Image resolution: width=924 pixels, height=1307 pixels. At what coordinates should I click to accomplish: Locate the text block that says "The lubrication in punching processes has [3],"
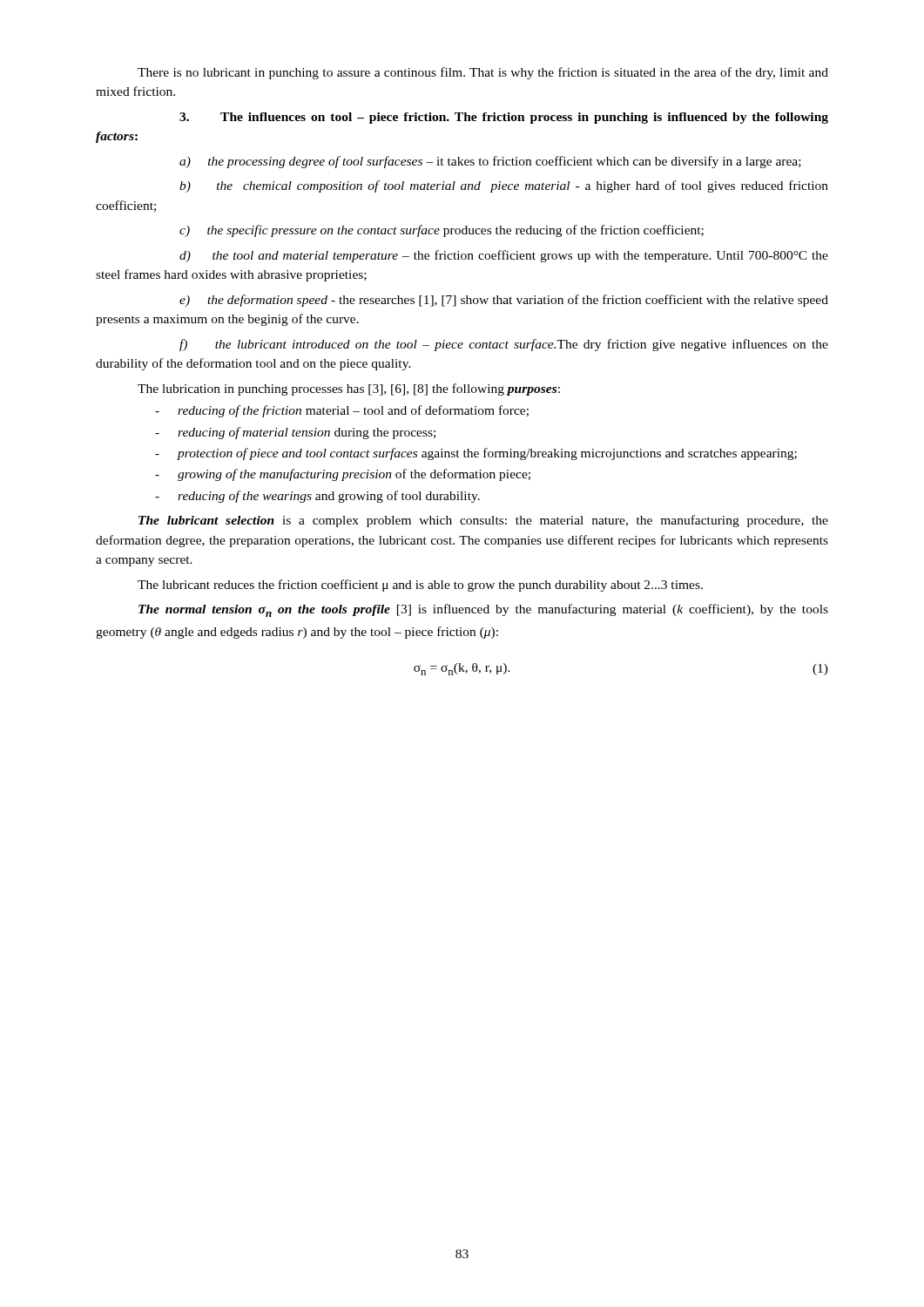(462, 388)
